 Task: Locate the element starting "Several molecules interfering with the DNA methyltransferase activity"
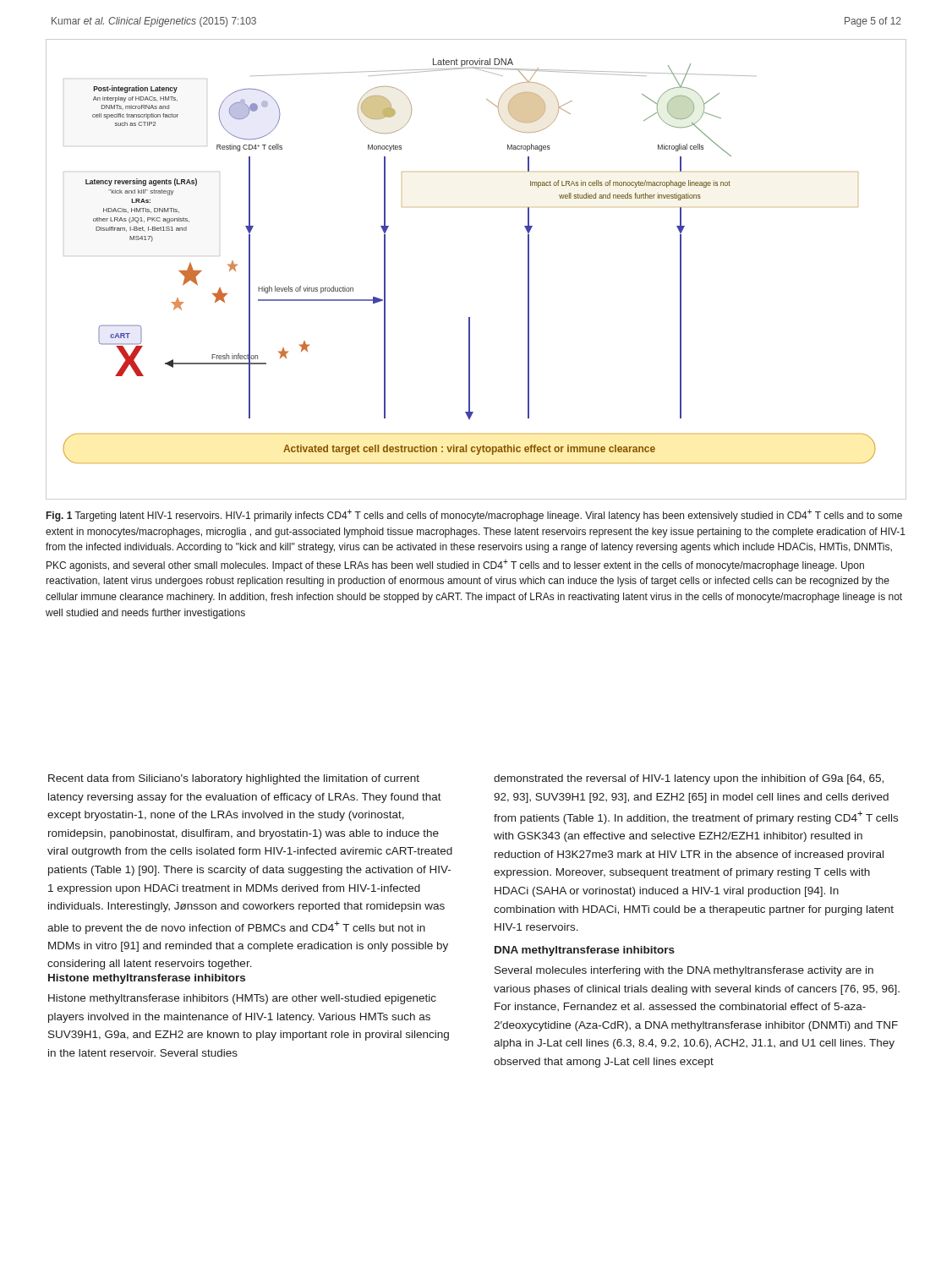coord(698,1016)
